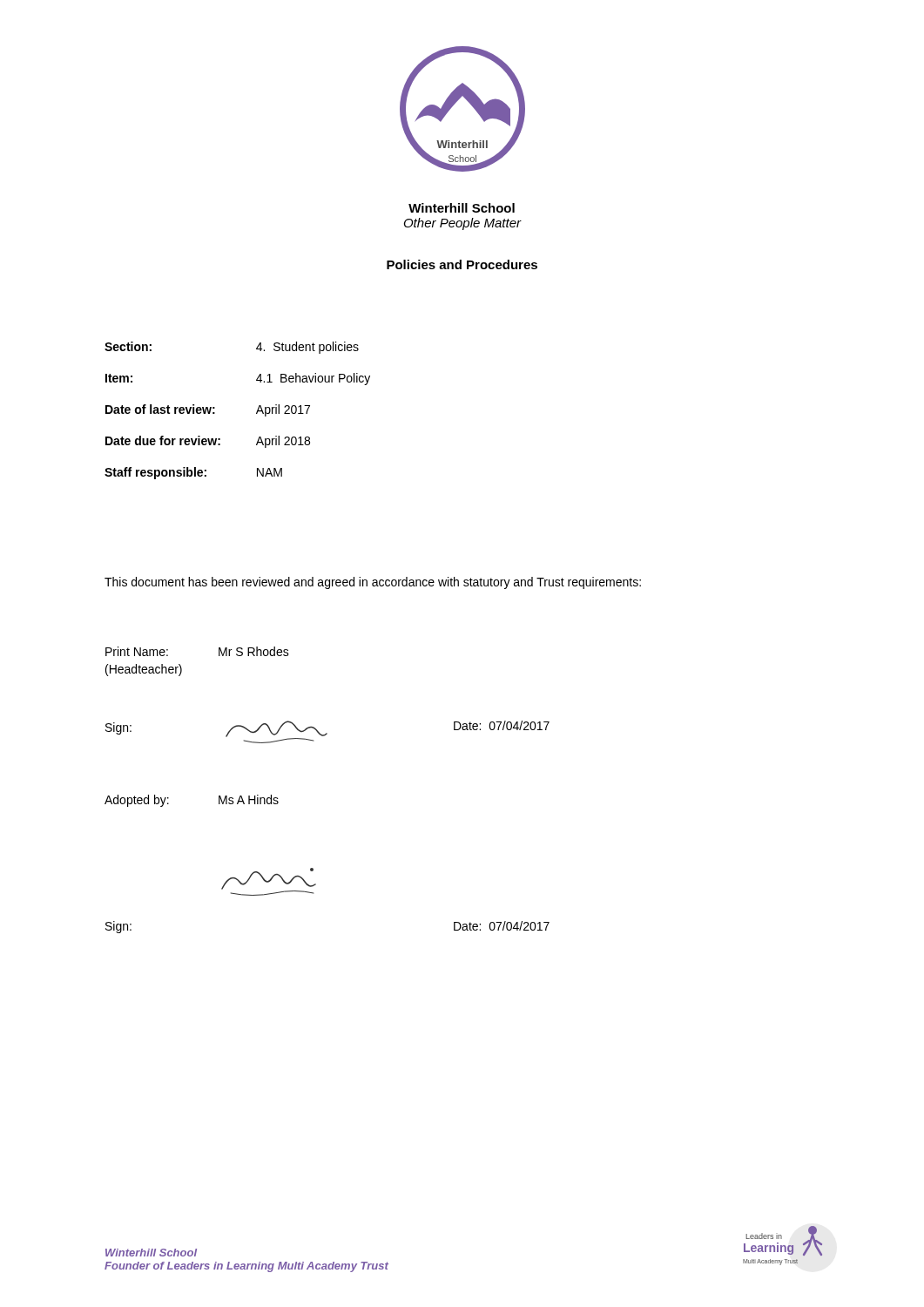This screenshot has height=1307, width=924.
Task: Locate the section header
Action: (462, 264)
